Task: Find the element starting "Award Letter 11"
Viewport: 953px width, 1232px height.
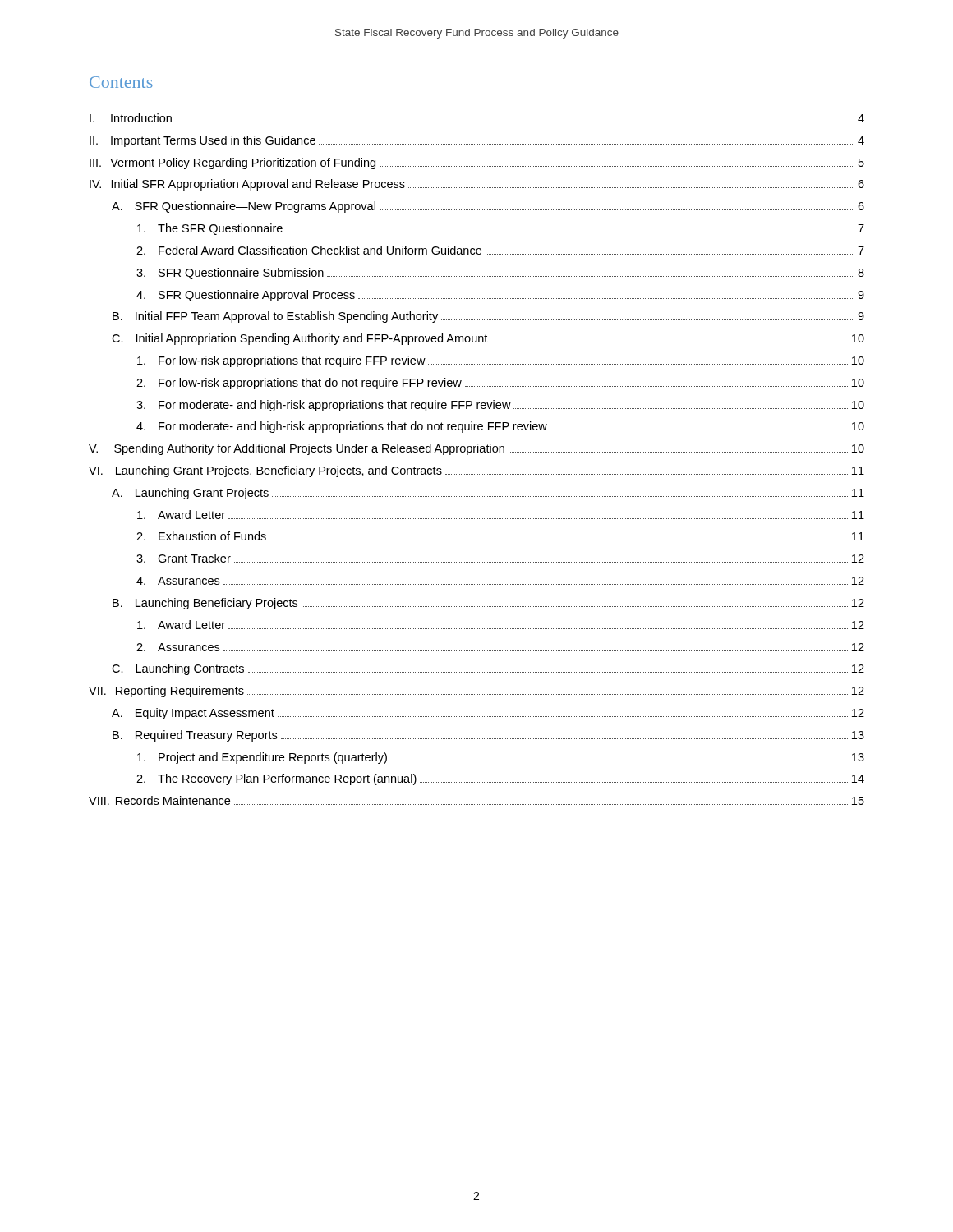Action: 500,515
